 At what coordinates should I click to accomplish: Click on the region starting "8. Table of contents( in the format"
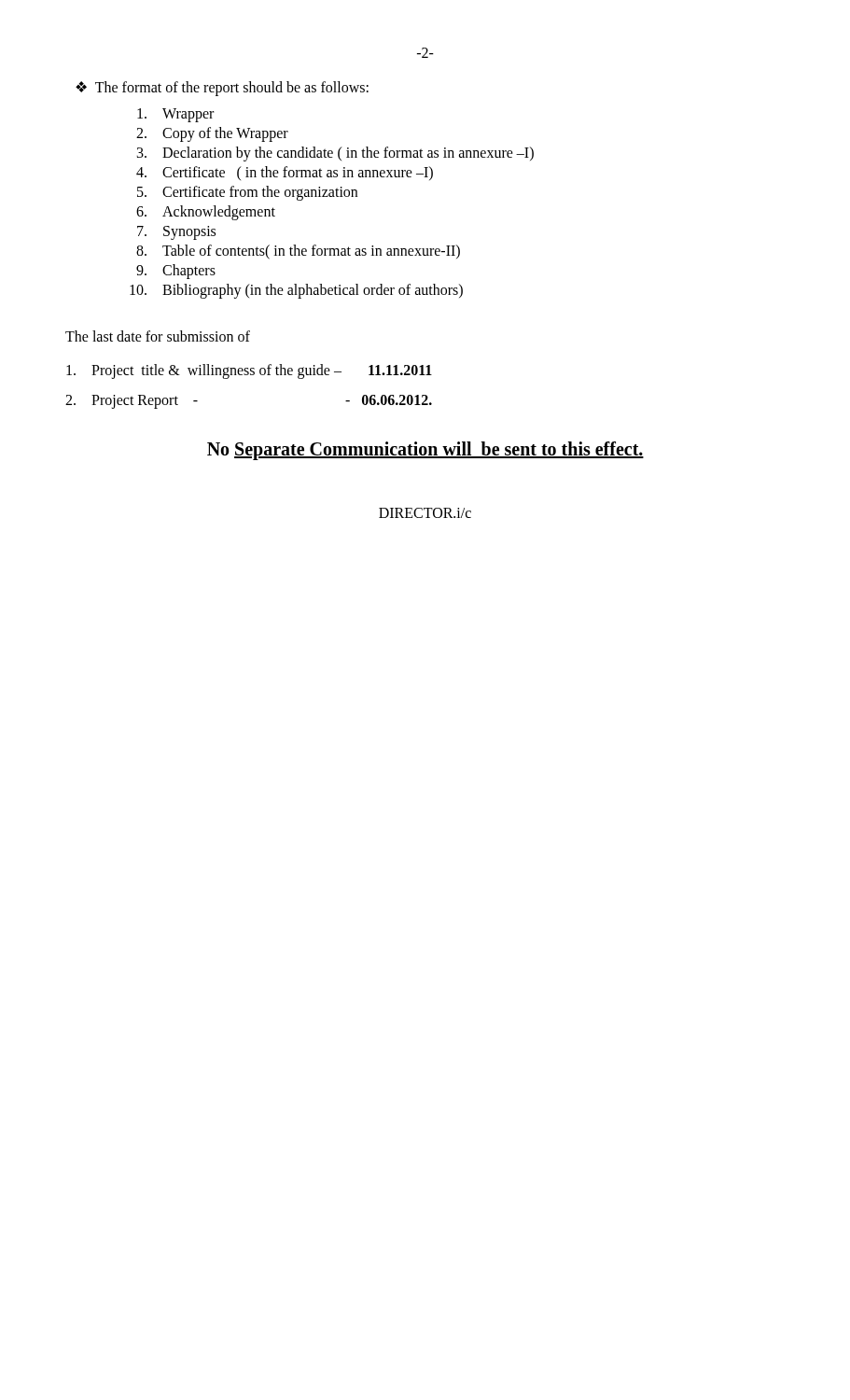point(298,252)
